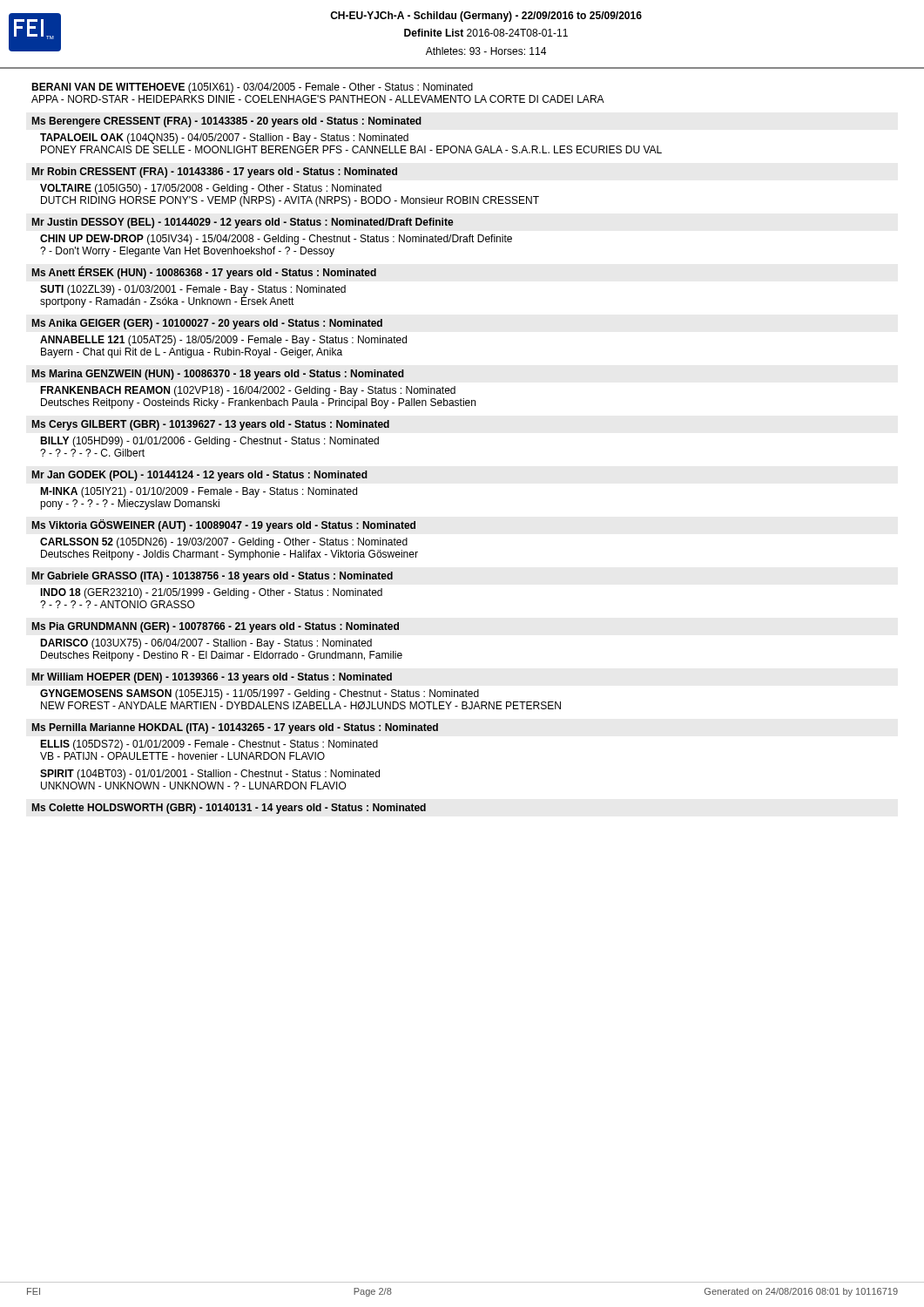The width and height of the screenshot is (924, 1307).
Task: Click the passage that begins "Ms Anett ÉRSEK (HUN)"
Action: (x=204, y=272)
